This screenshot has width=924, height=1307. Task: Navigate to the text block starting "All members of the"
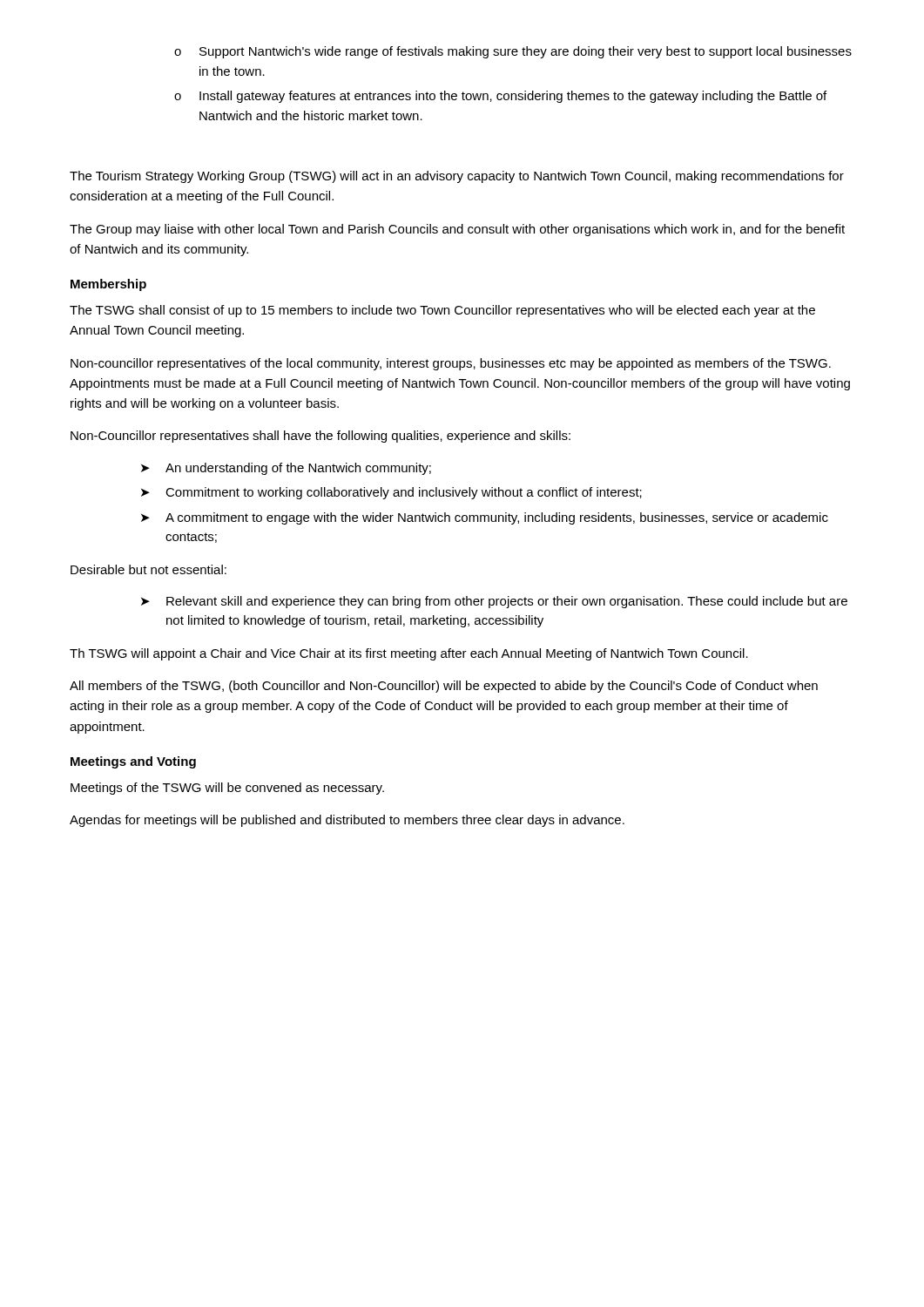pyautogui.click(x=462, y=706)
